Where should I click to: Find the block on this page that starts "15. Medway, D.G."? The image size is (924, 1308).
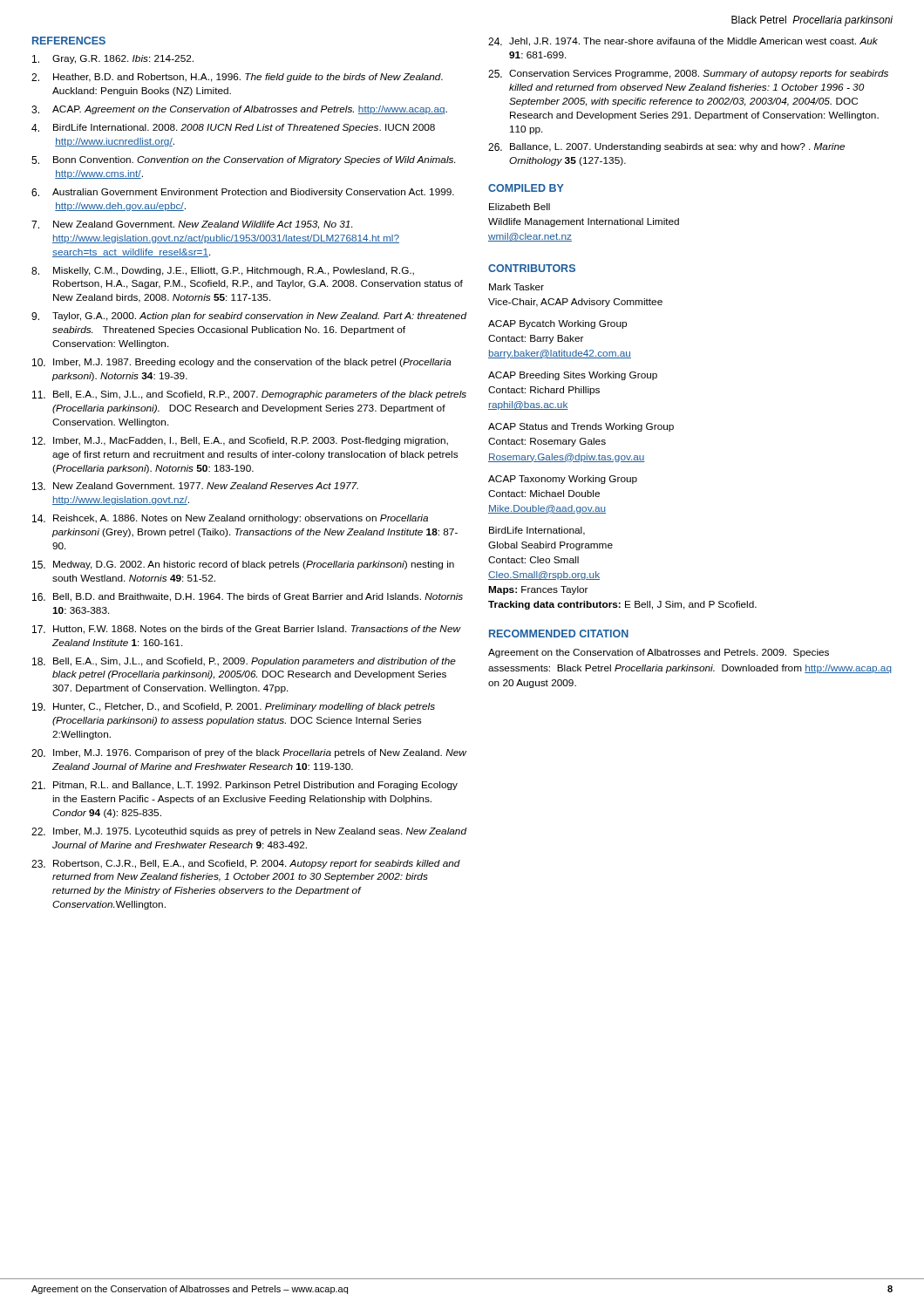click(x=249, y=572)
